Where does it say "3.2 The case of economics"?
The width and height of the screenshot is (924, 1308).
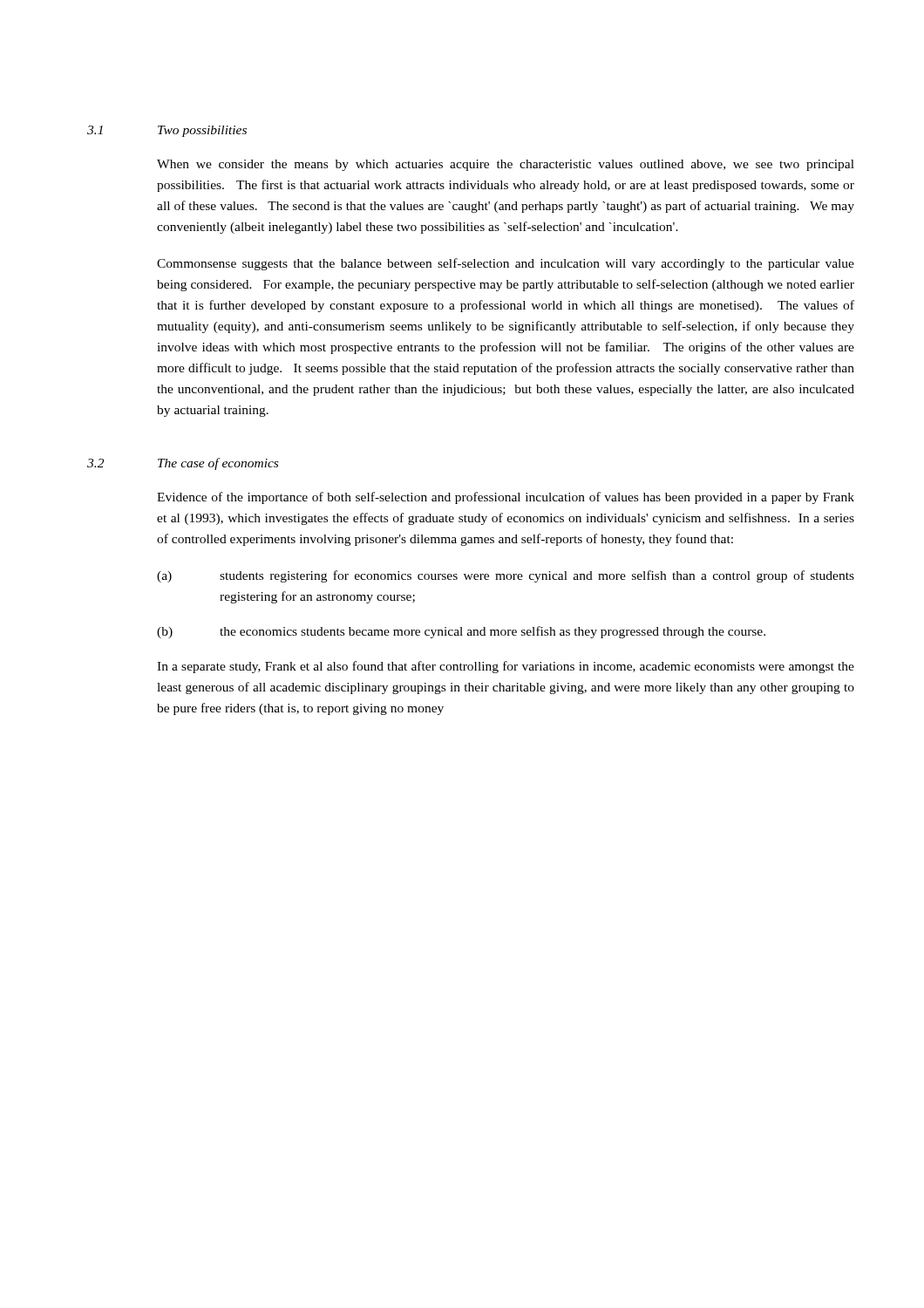(183, 463)
